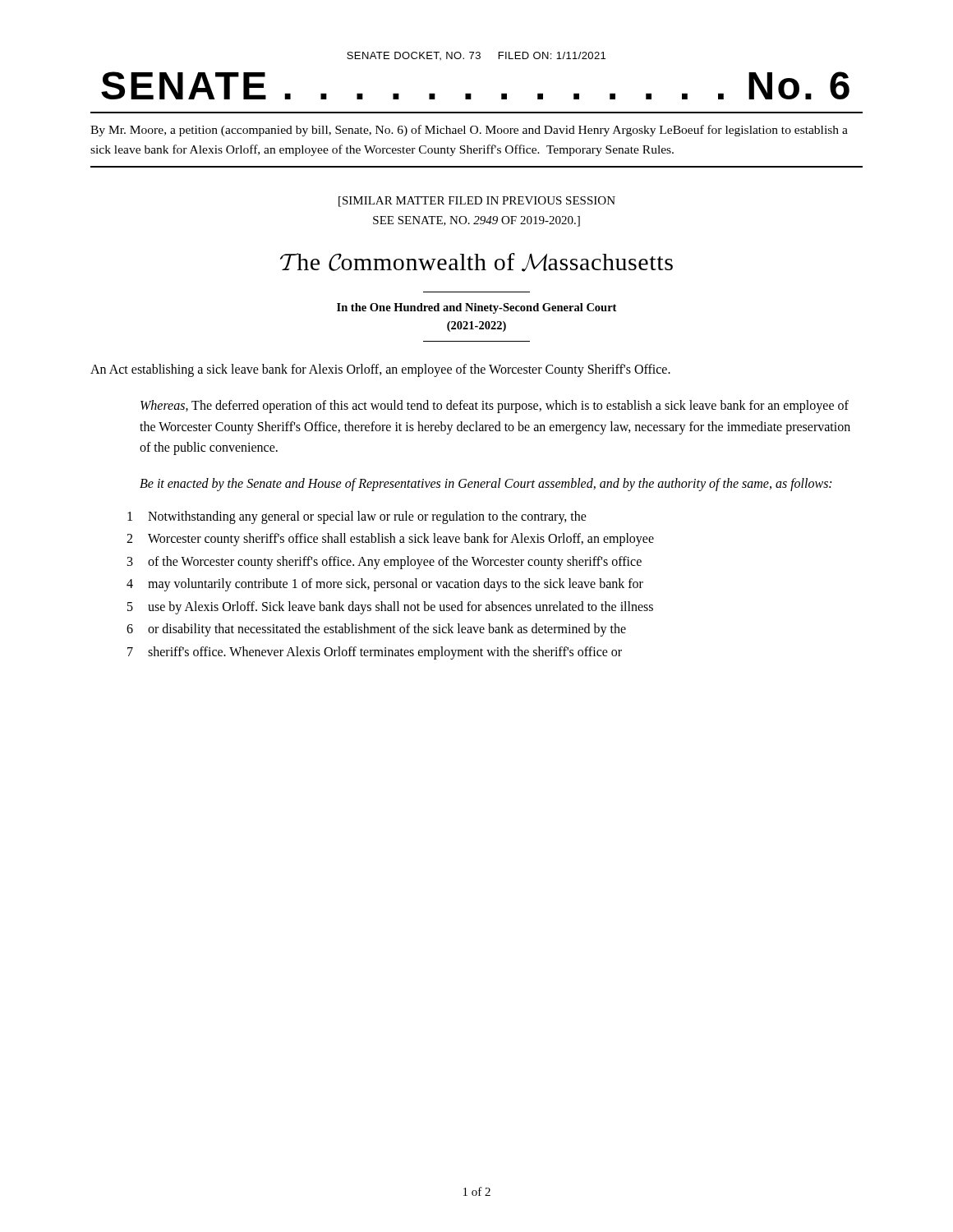Locate the text block containing "Be it enacted by the Senate and House"
The image size is (953, 1232).
(x=486, y=483)
